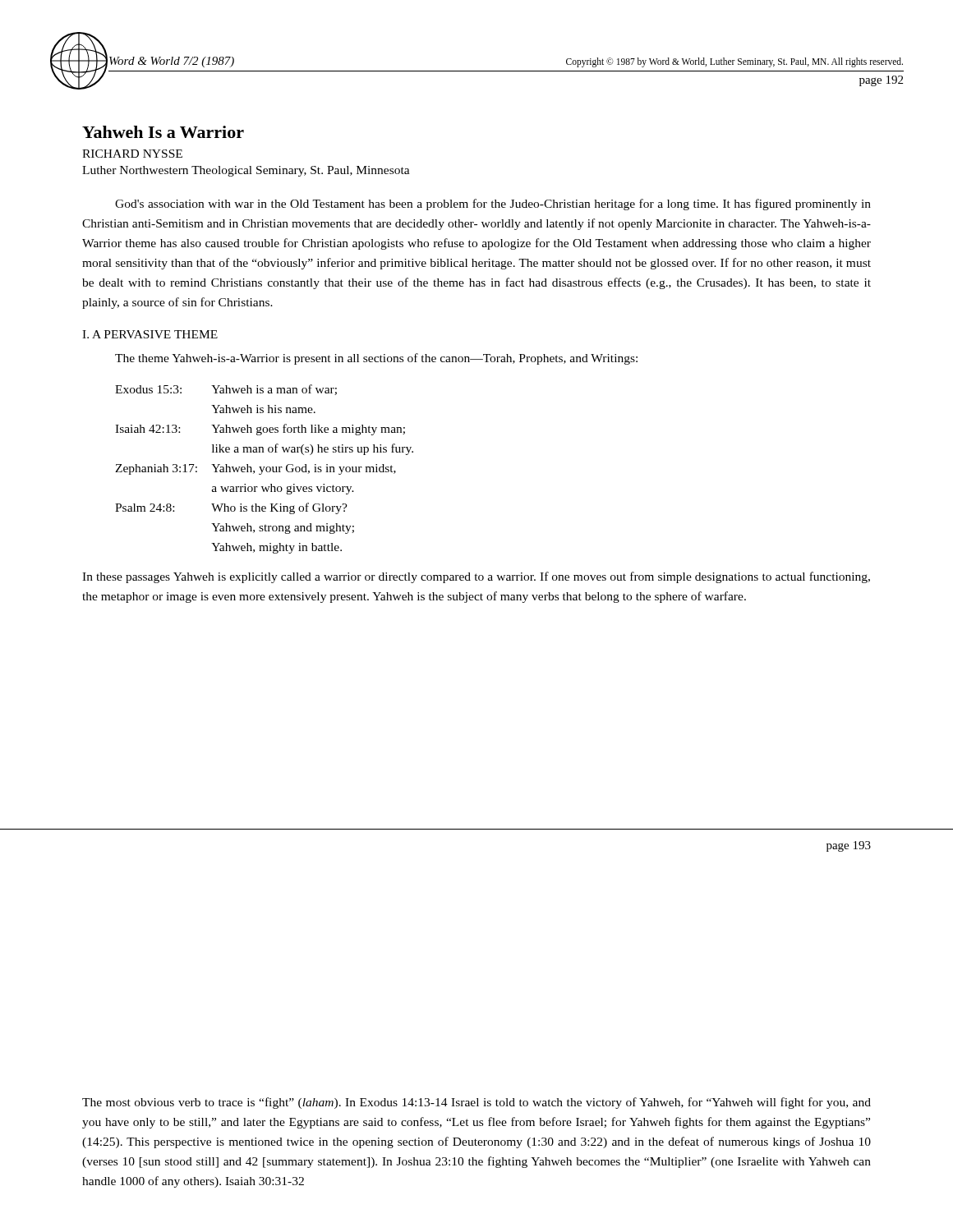Locate the logo
Image resolution: width=953 pixels, height=1232 pixels.
click(79, 61)
